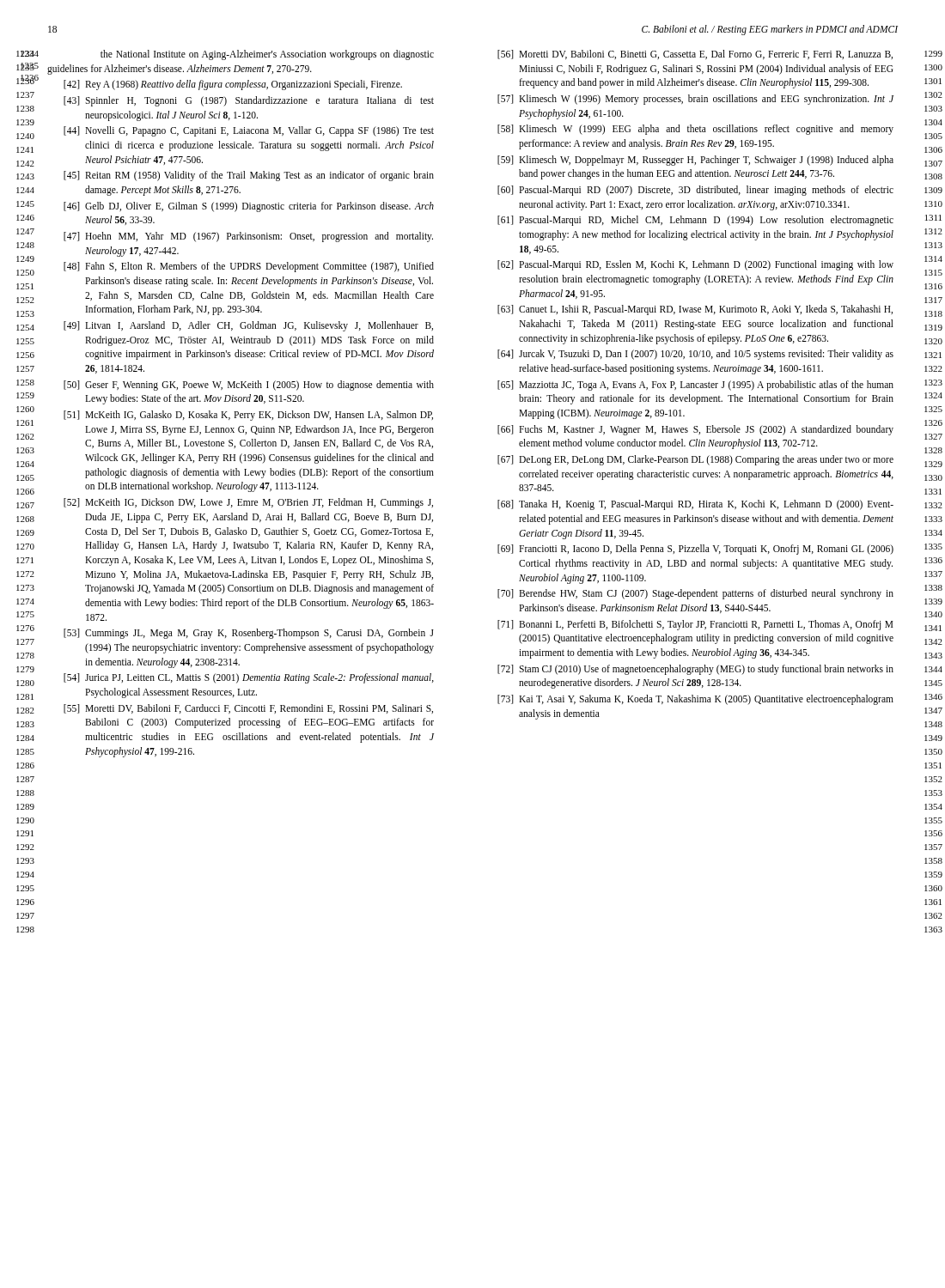Locate the list item that reads "[68] Tanaka H, Koenig T, Pascual-Marqui RD,"
This screenshot has width=945, height=1288.
tap(687, 519)
